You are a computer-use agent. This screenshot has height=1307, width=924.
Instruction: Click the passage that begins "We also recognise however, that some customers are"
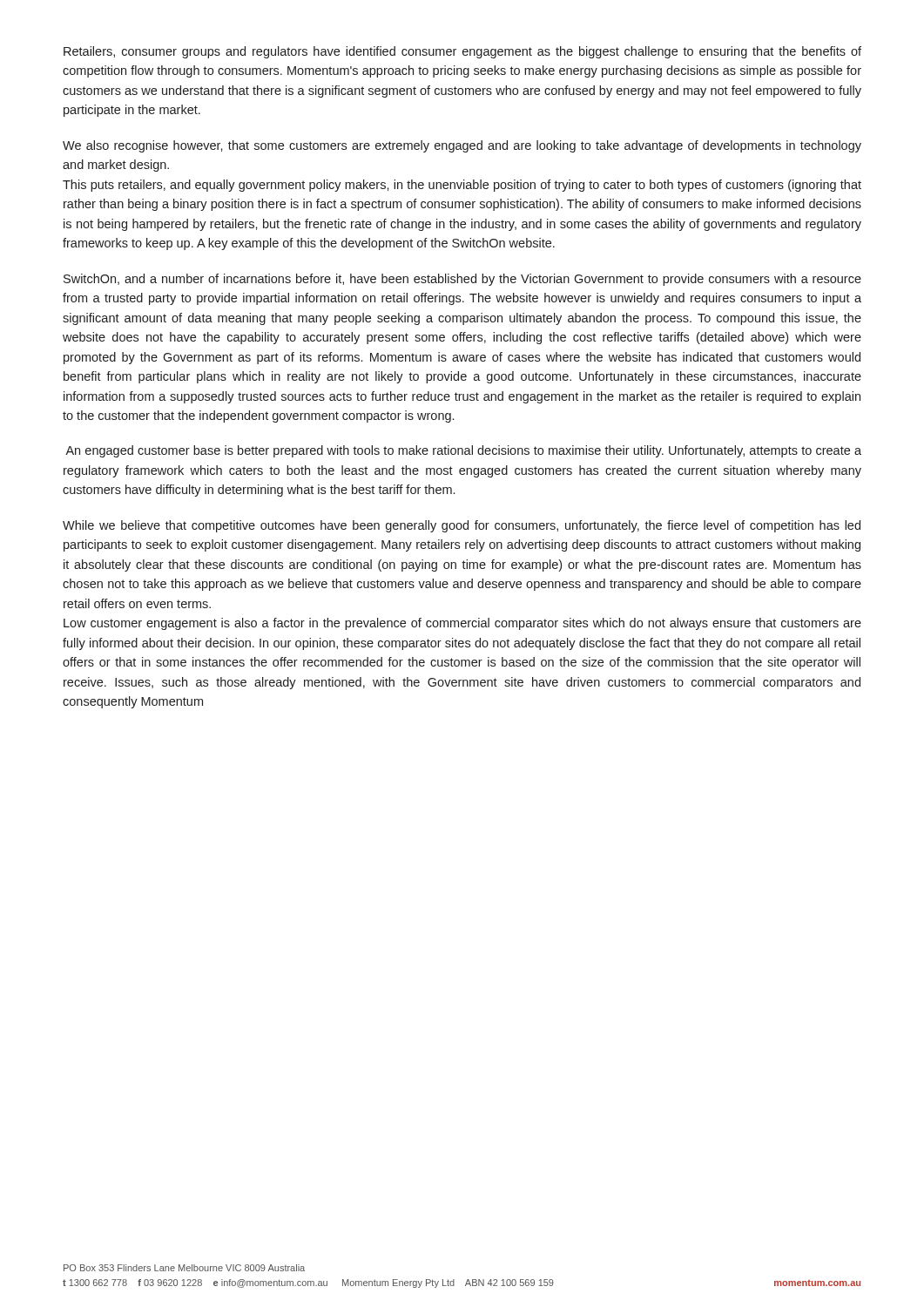(x=462, y=194)
